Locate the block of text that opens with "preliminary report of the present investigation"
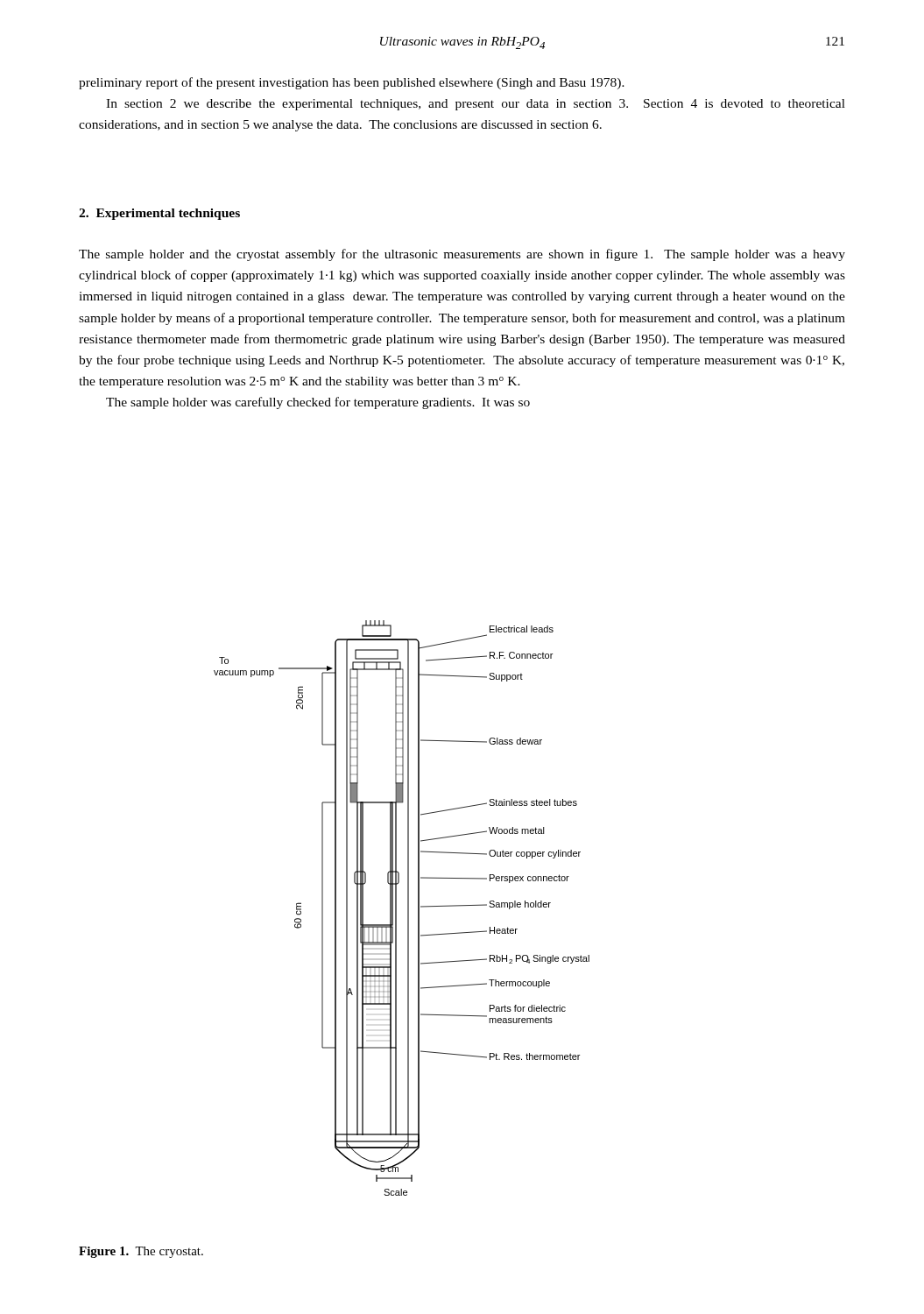Screen dimensions: 1314x924 (462, 105)
